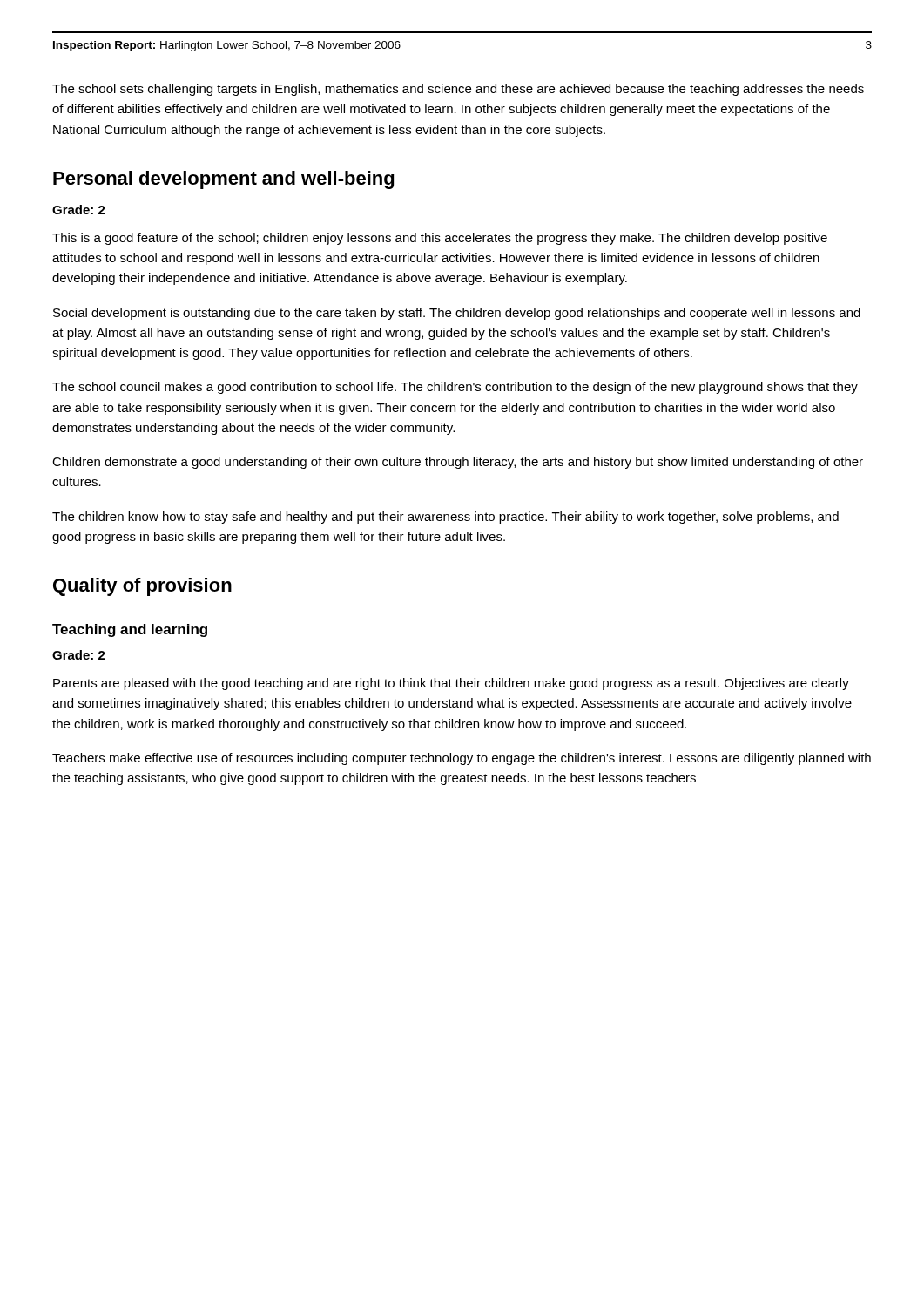Screen dimensions: 1307x924
Task: Find the passage starting "Parents are pleased with the good"
Action: 452,703
